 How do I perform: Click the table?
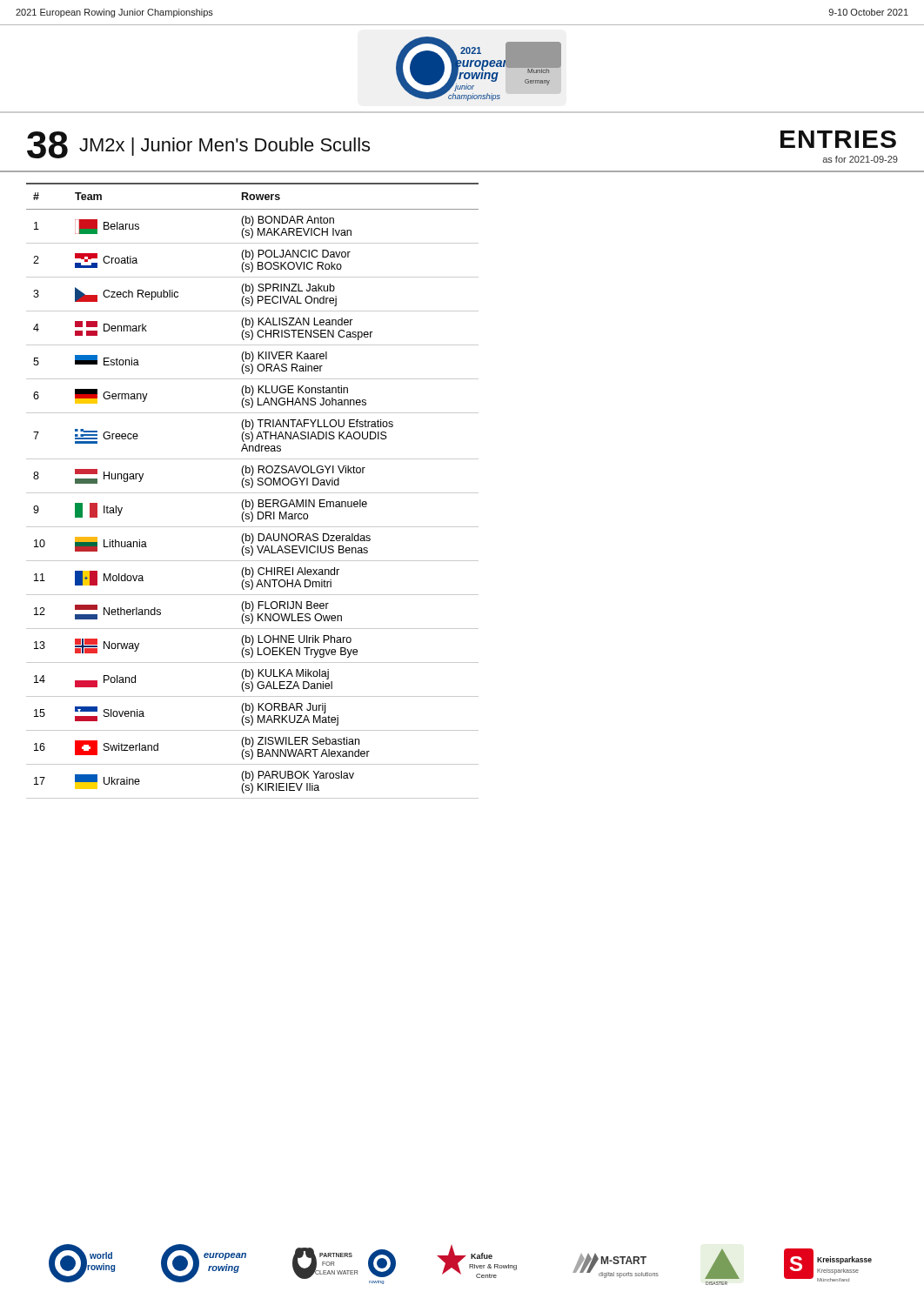pos(252,491)
